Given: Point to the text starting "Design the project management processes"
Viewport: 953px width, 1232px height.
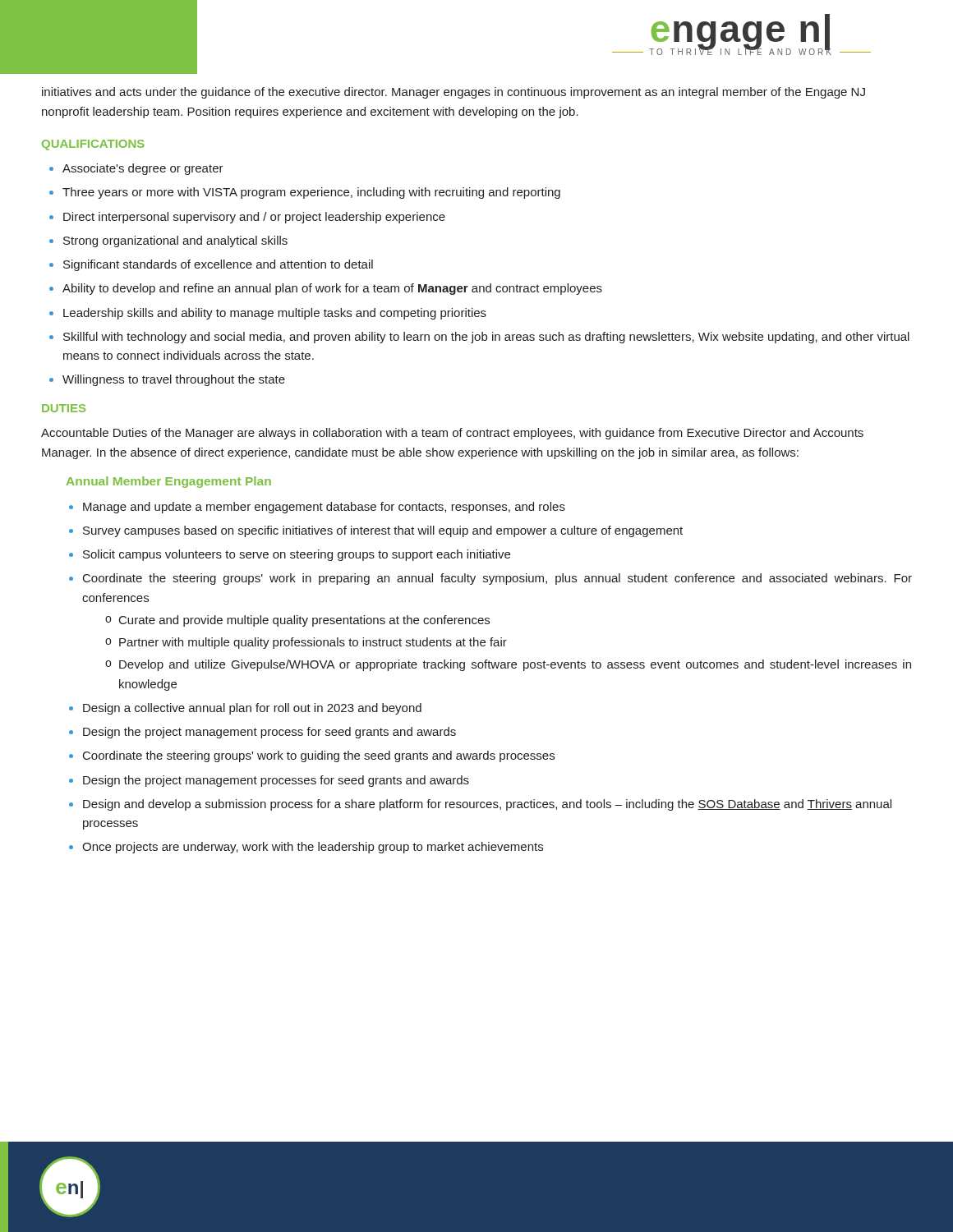Looking at the screenshot, I should (476, 780).
